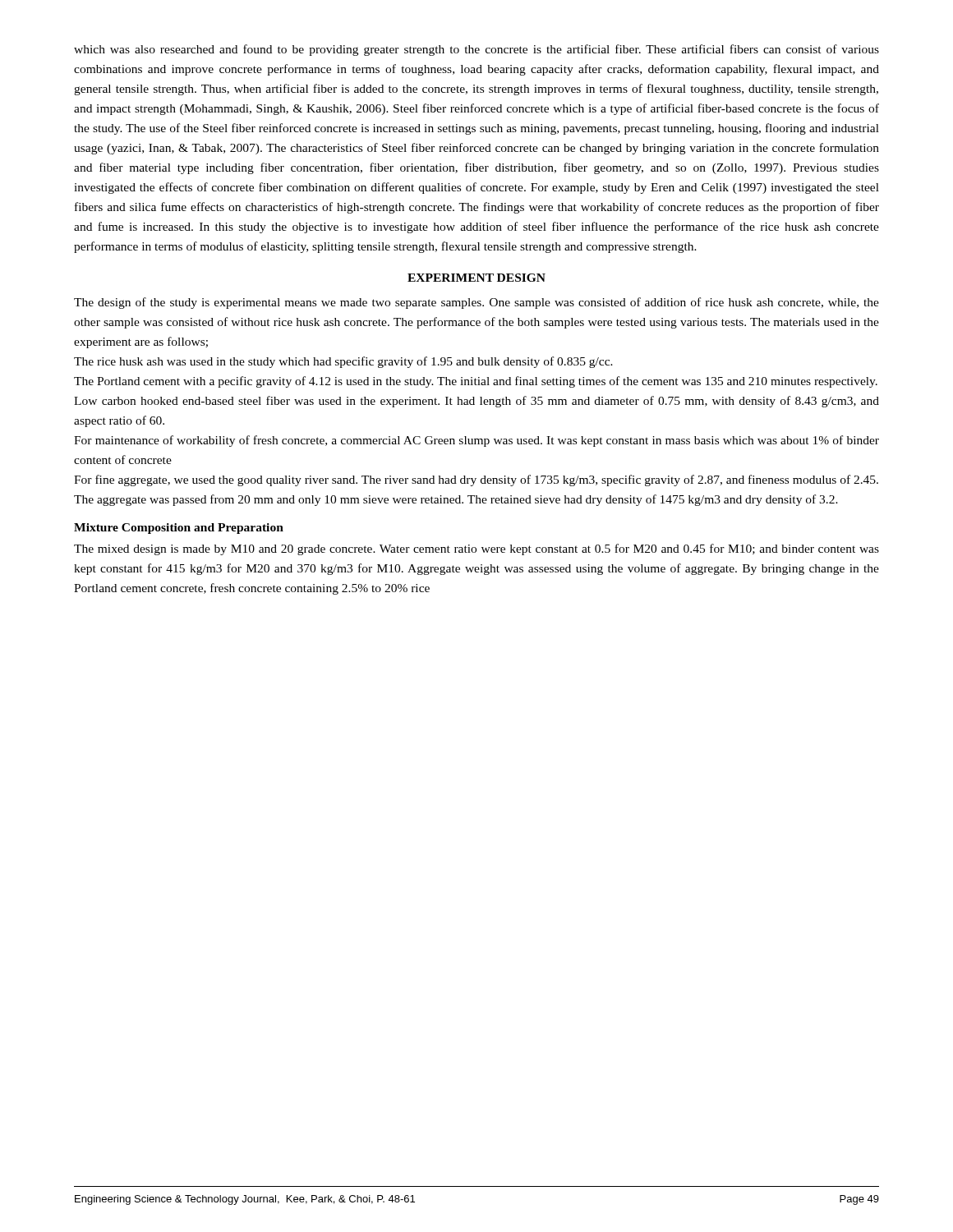Screen dimensions: 1232x953
Task: Navigate to the text block starting "The mixed design is made by M10 and"
Action: click(x=476, y=568)
